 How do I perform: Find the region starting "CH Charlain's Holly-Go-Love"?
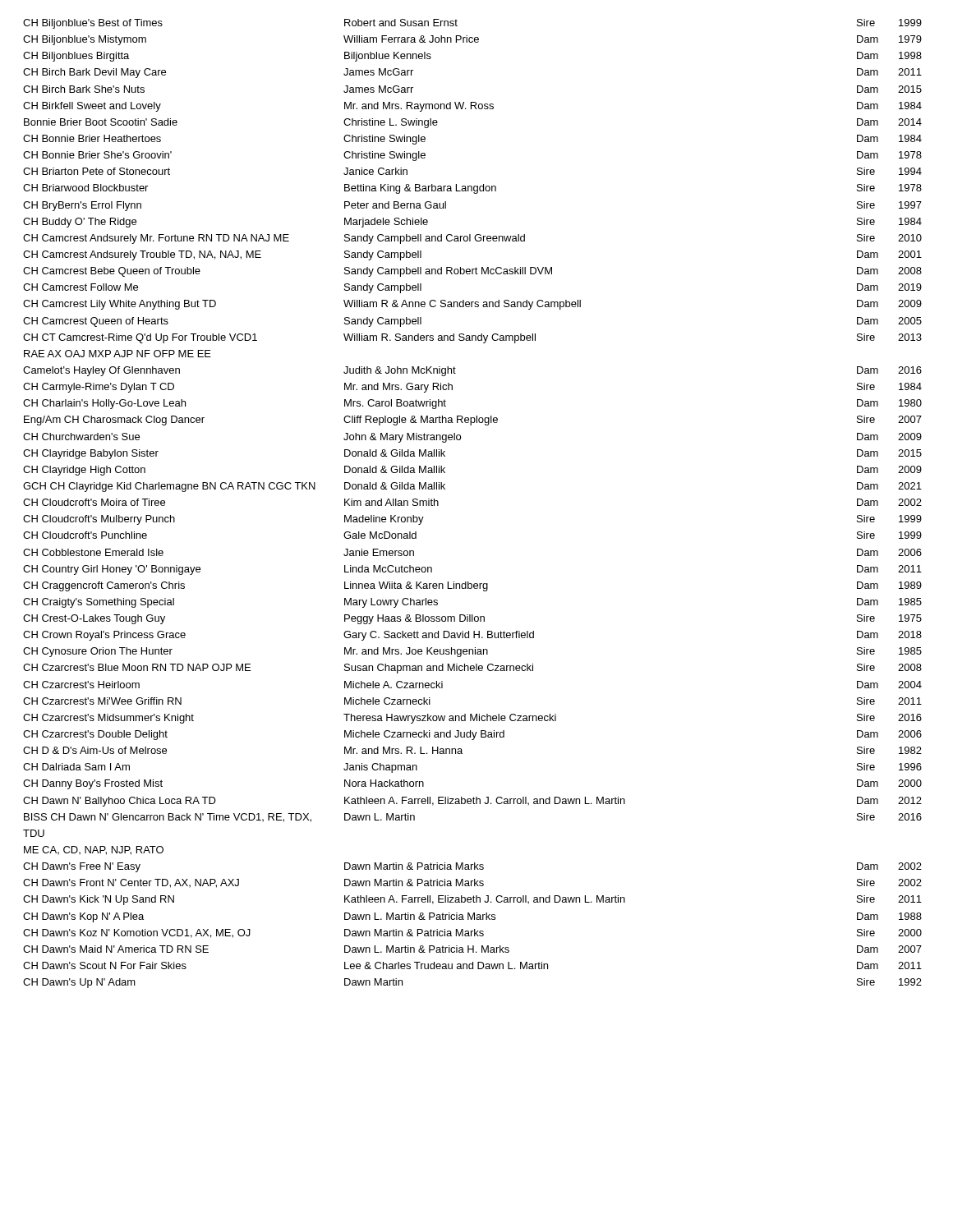pos(103,405)
